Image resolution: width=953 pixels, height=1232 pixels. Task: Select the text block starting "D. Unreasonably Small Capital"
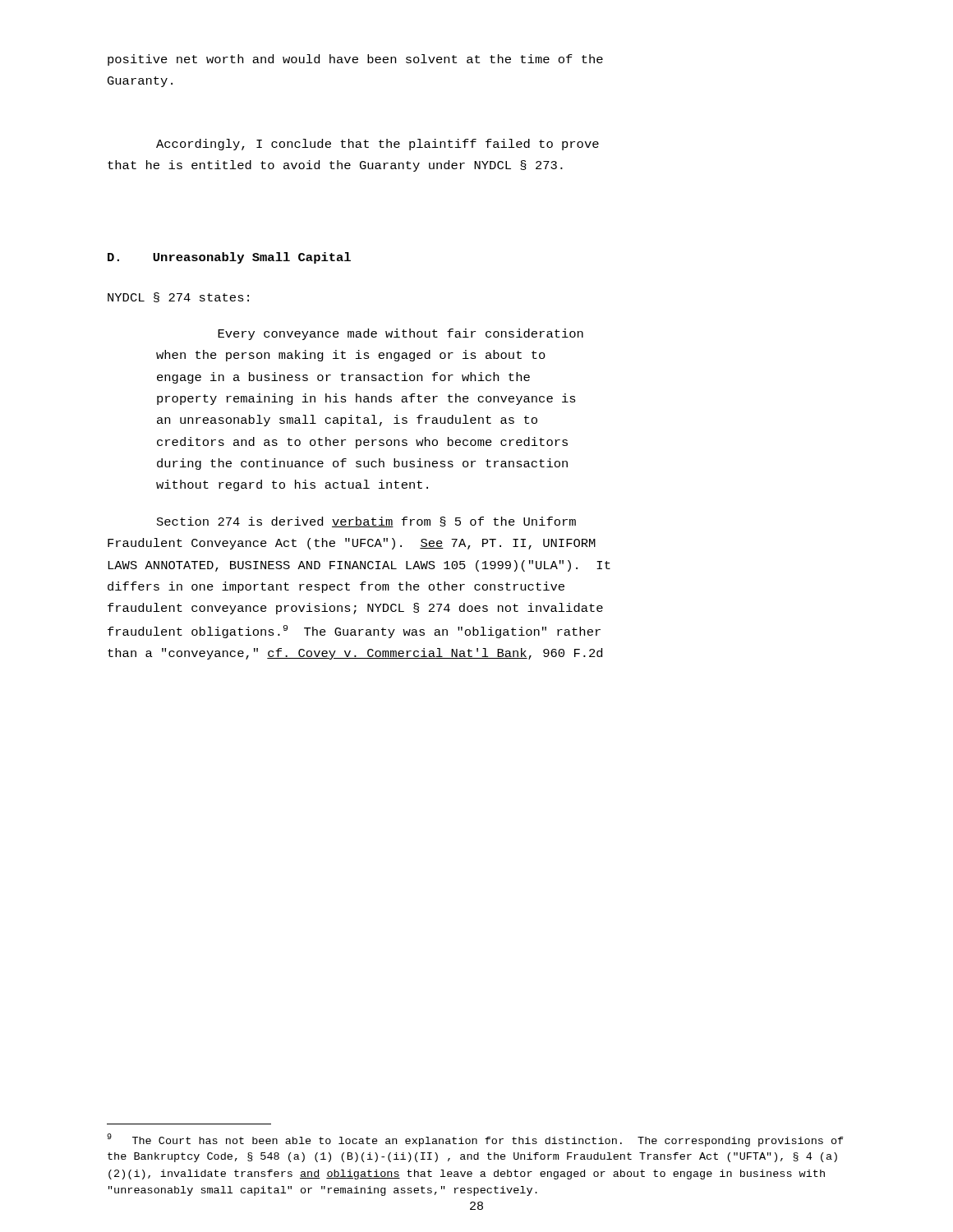coord(229,258)
